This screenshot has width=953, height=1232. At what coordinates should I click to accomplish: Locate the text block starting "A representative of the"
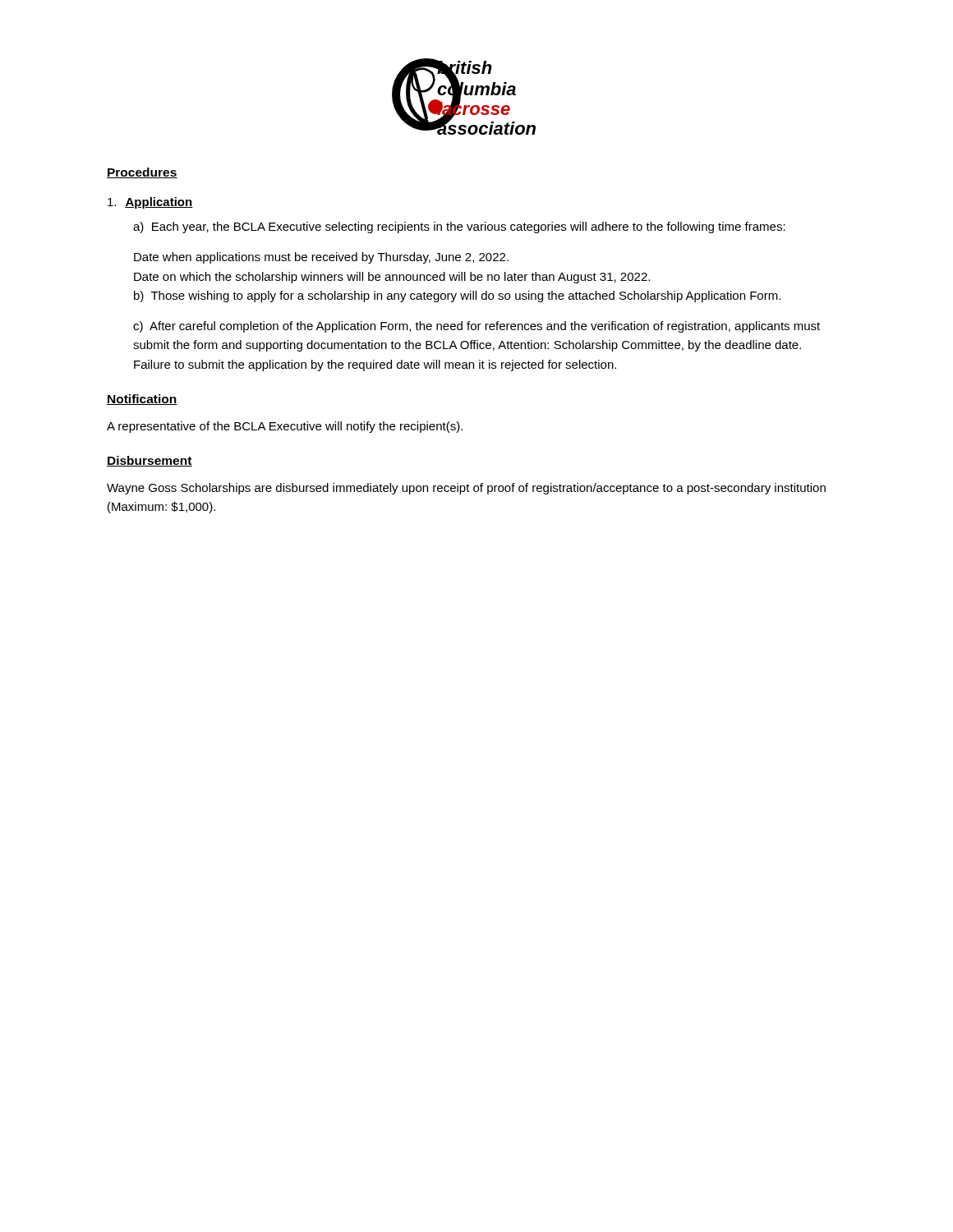pos(285,426)
